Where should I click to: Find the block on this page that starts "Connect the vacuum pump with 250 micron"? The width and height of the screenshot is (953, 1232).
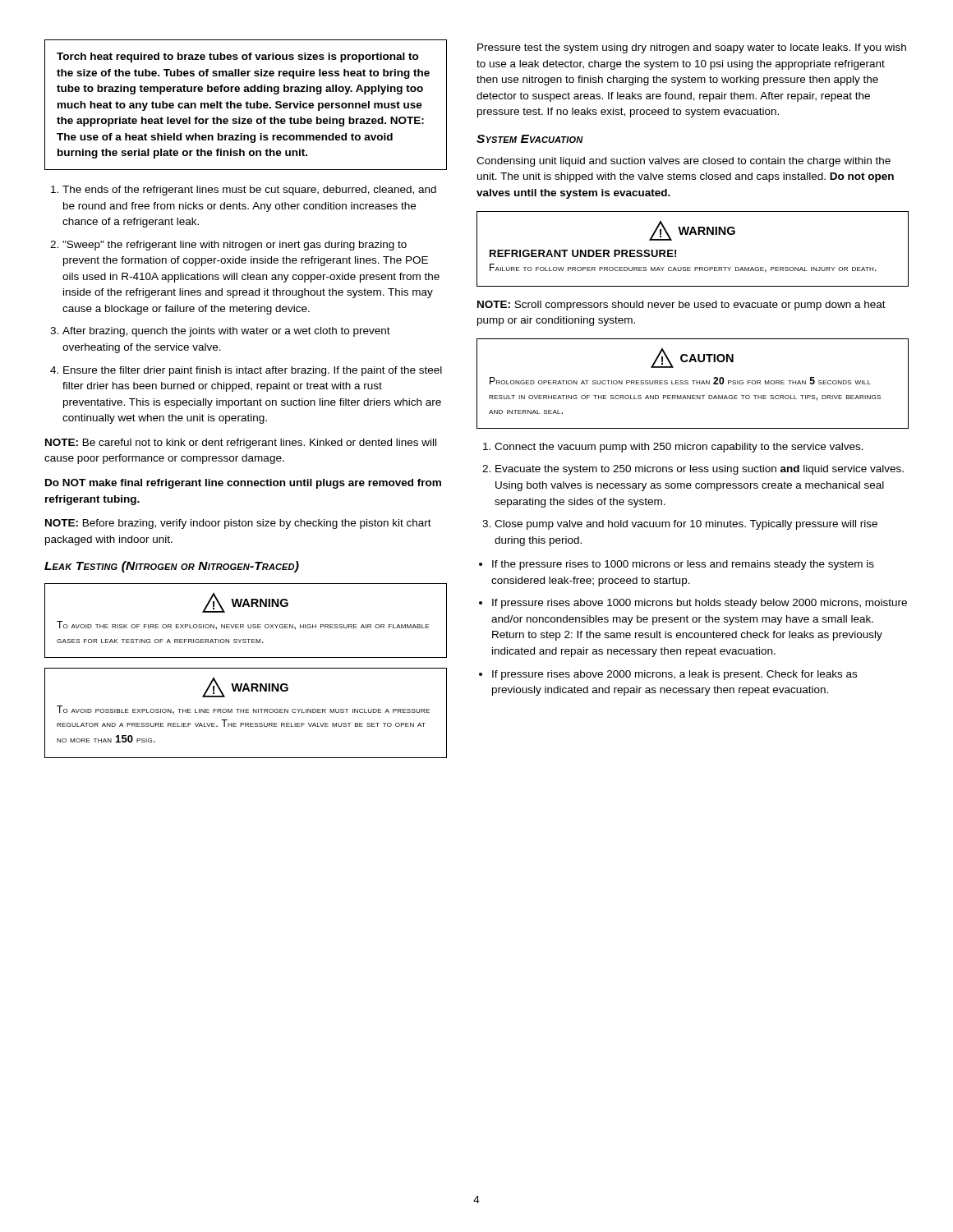679,446
